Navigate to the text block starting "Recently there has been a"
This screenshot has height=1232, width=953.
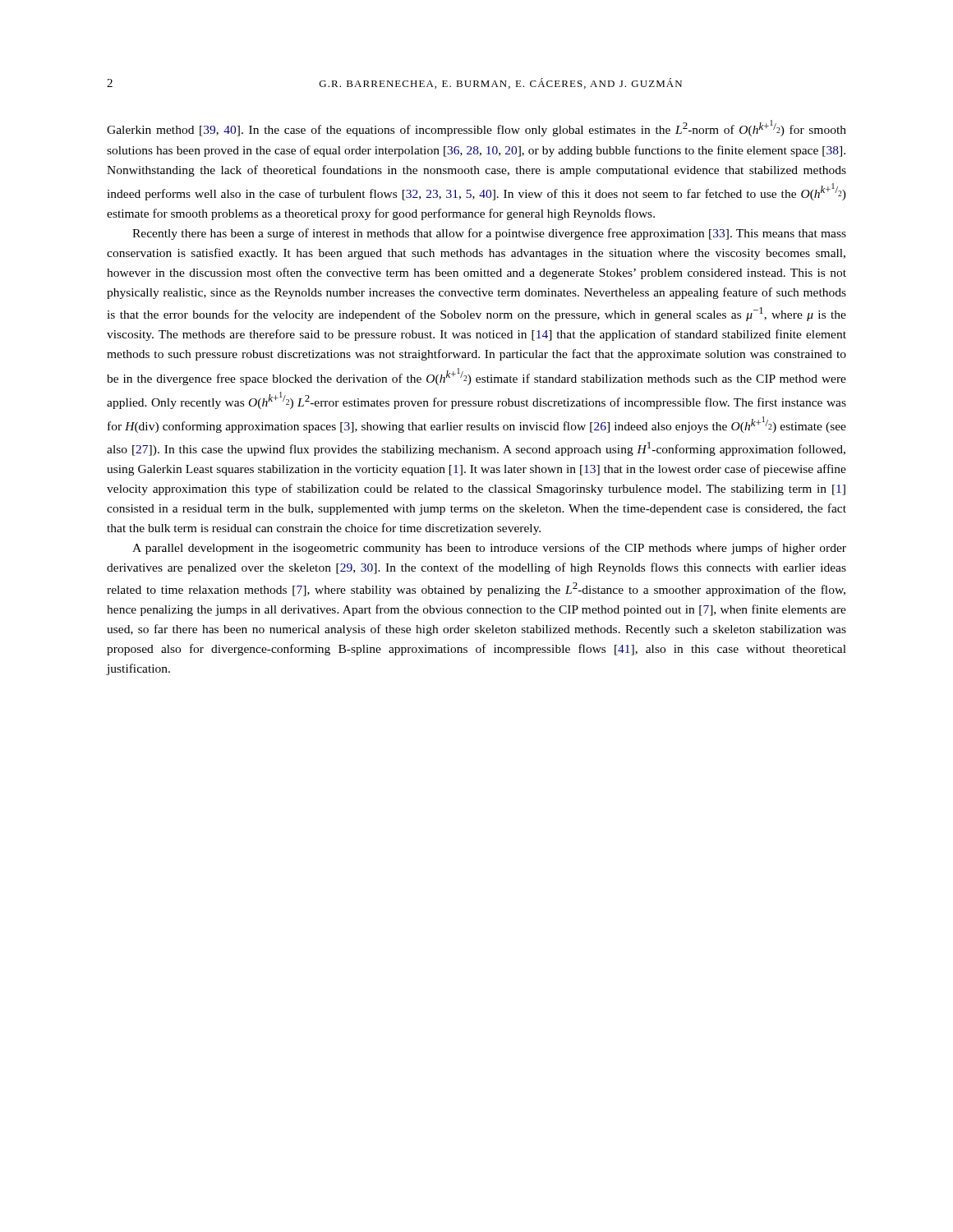(476, 380)
